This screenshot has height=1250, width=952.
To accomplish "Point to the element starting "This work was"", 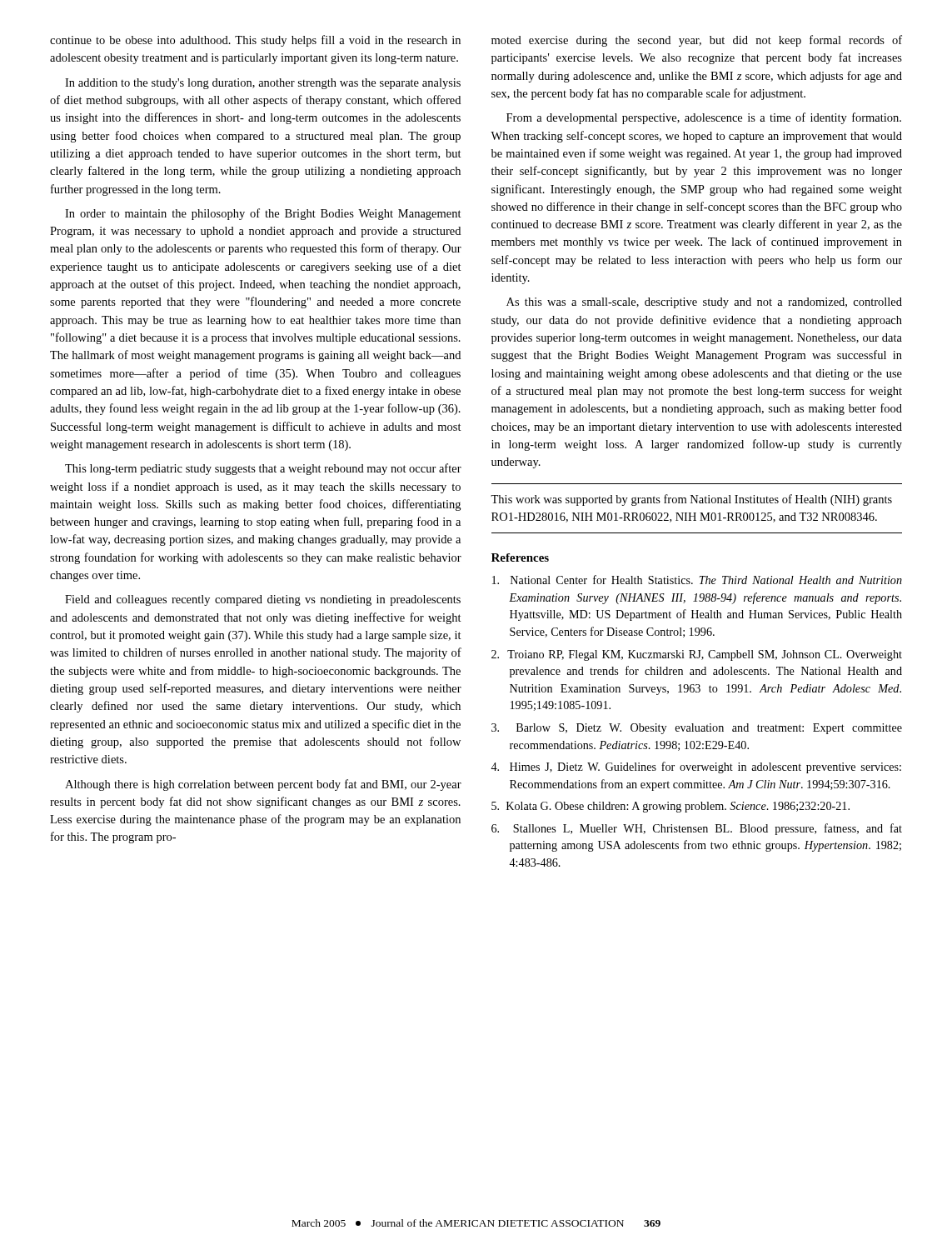I will 692,508.
